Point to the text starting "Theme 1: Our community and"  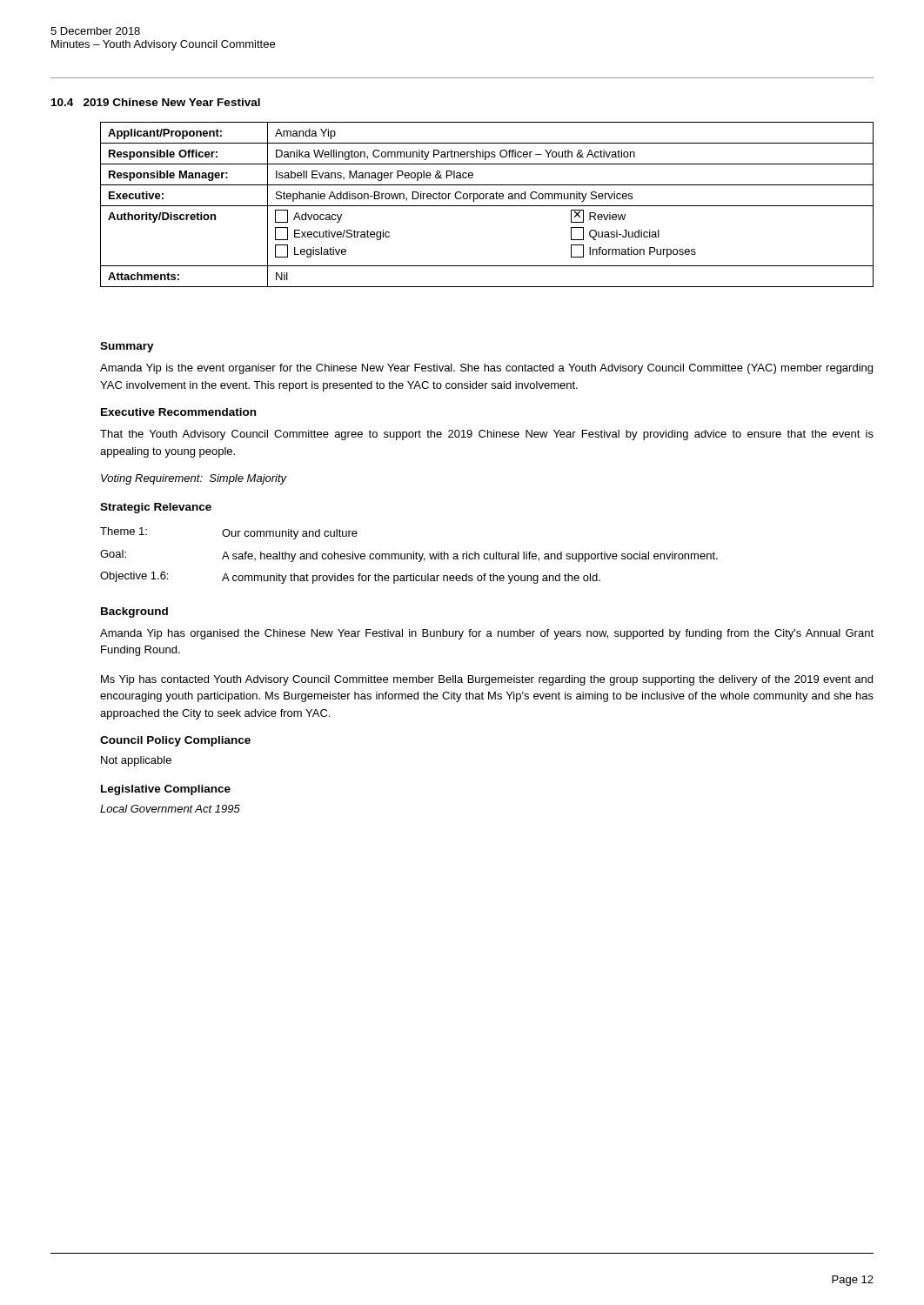pyautogui.click(x=487, y=555)
